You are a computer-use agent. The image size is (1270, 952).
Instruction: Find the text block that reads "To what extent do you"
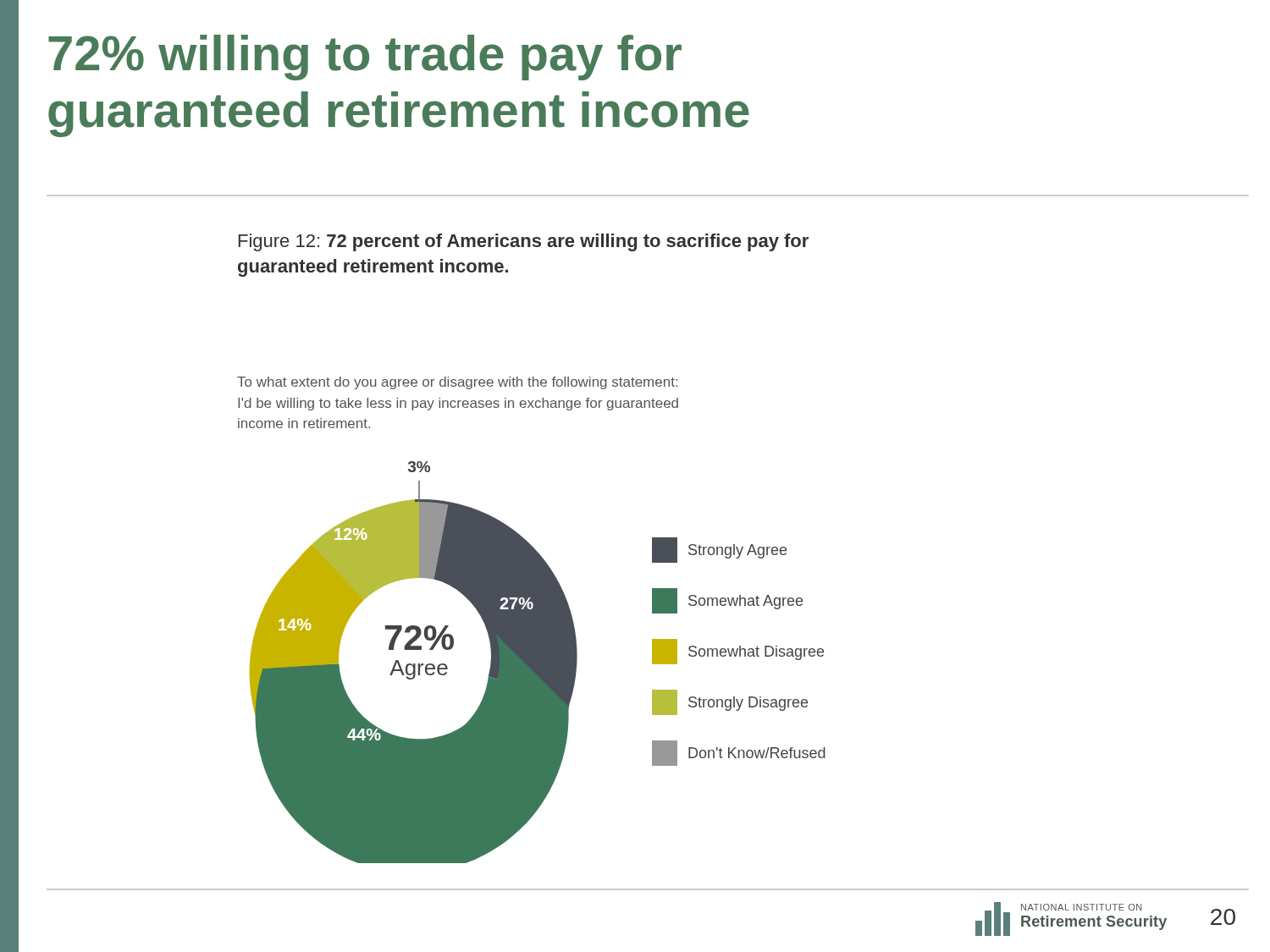[x=458, y=403]
